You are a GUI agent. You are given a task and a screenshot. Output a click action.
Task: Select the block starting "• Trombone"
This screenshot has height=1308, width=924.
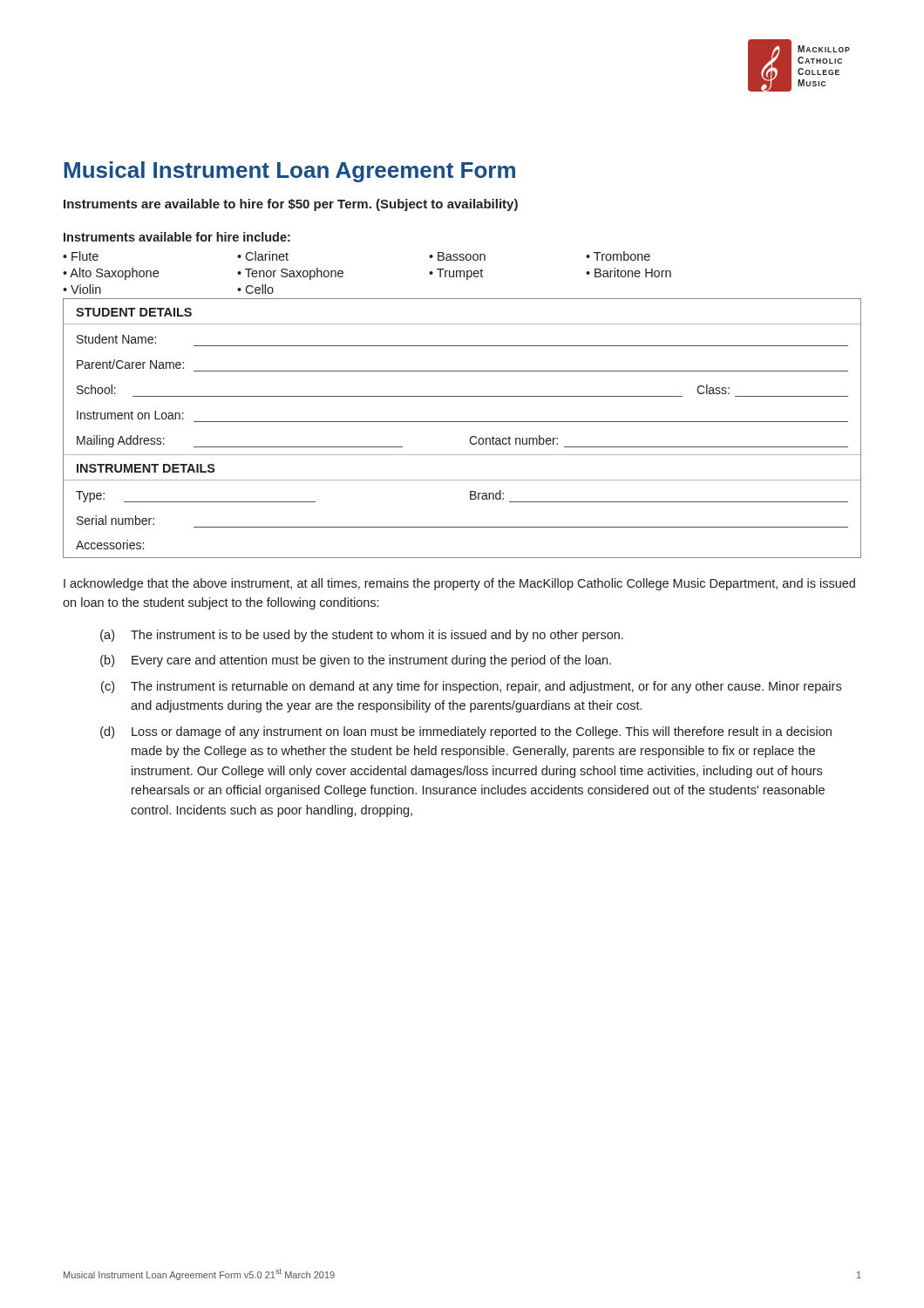618,256
